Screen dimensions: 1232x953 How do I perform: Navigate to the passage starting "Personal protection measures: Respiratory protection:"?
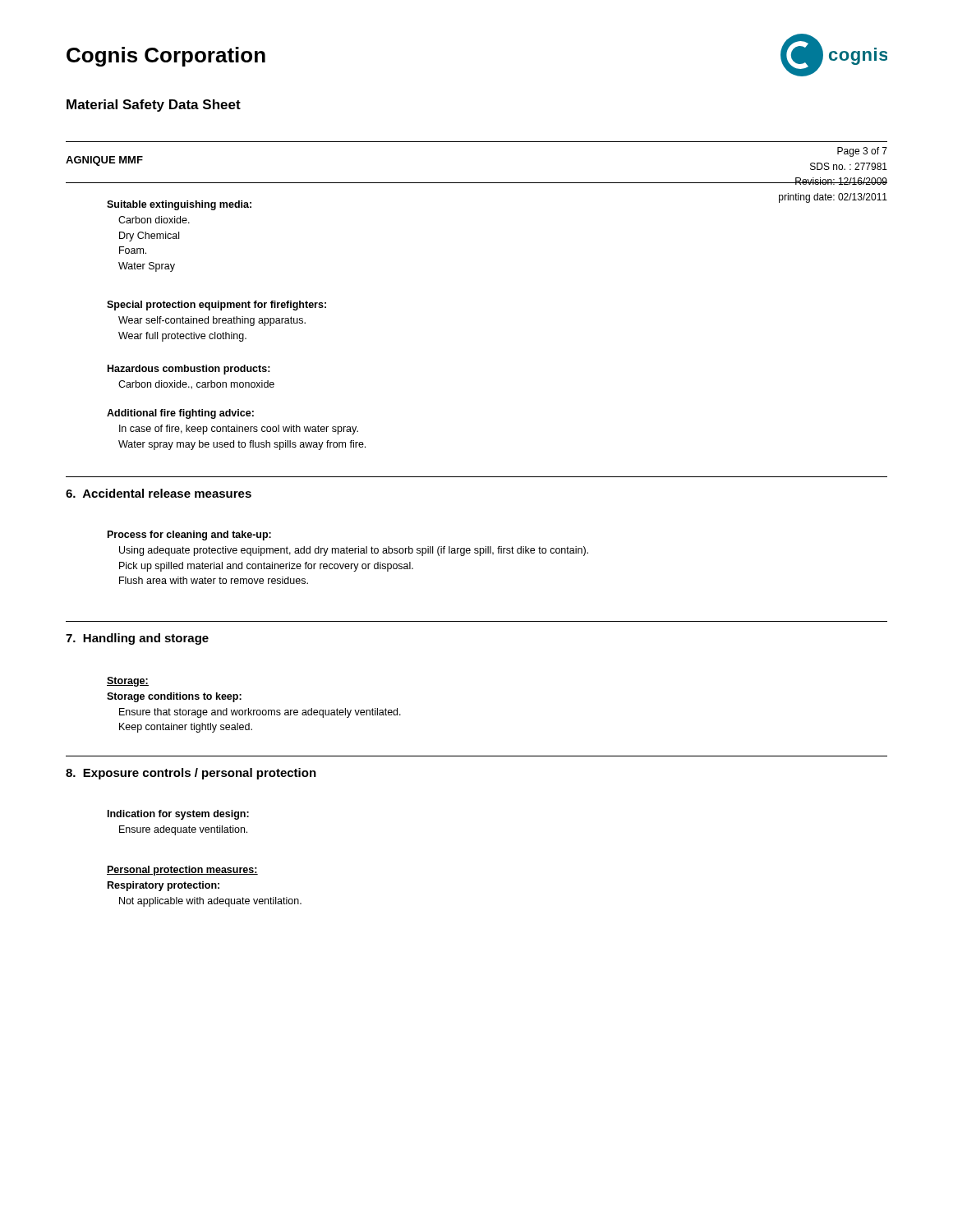pyautogui.click(x=204, y=885)
